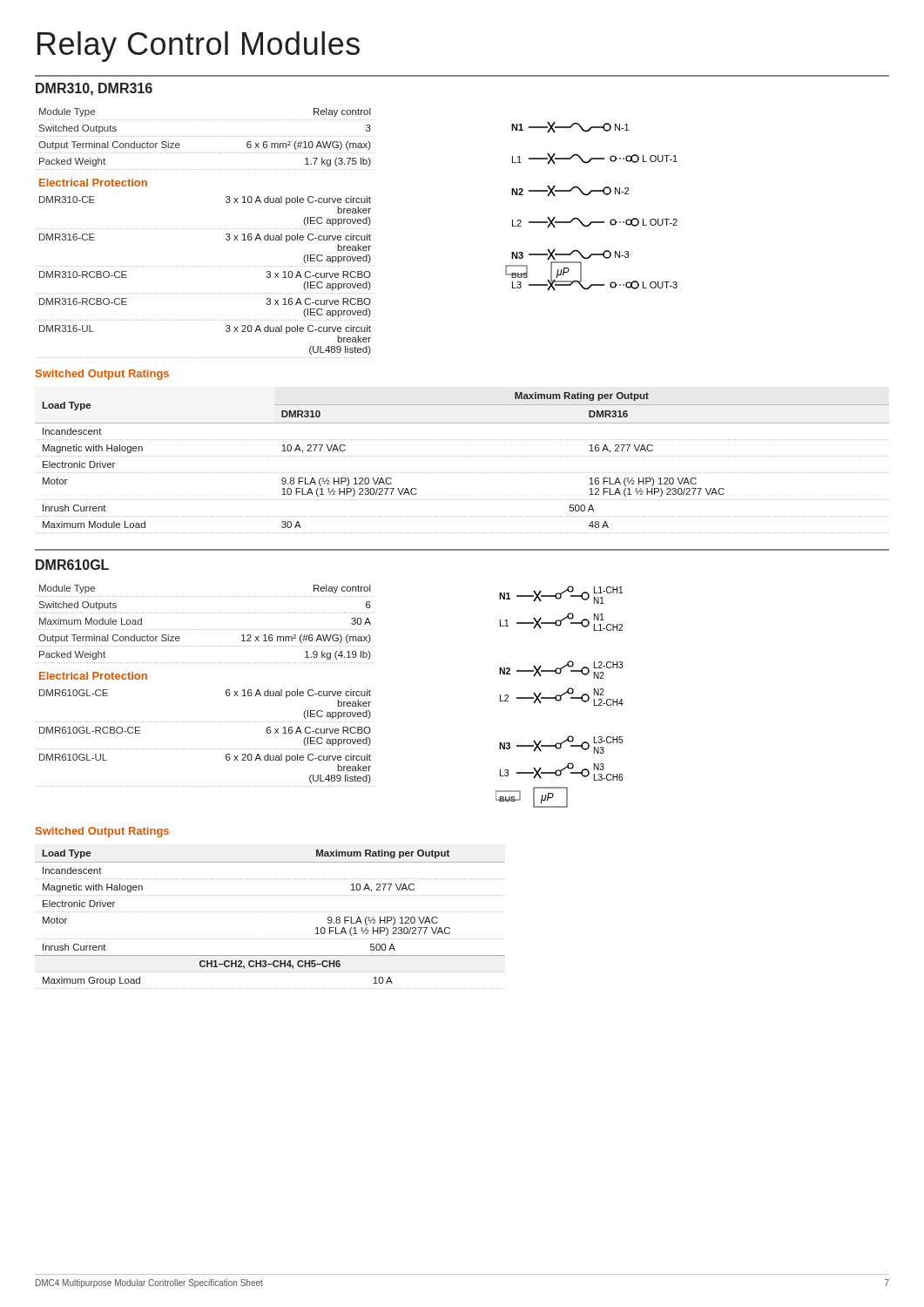Select the section header that says "DMR310, DMR316"
The height and width of the screenshot is (1307, 924).
[x=94, y=88]
